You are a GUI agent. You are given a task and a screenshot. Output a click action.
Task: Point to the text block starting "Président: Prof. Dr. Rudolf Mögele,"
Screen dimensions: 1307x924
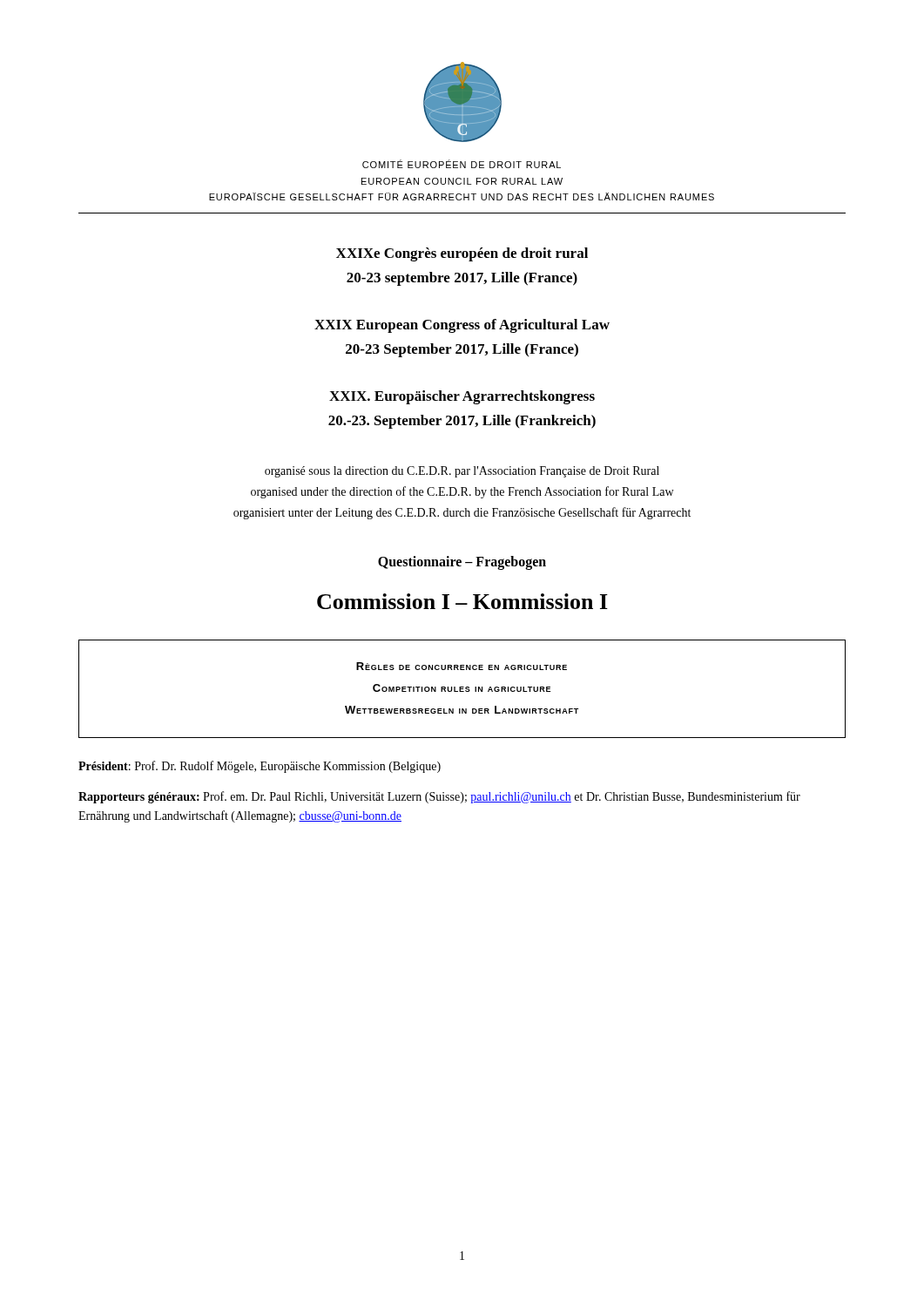point(260,766)
